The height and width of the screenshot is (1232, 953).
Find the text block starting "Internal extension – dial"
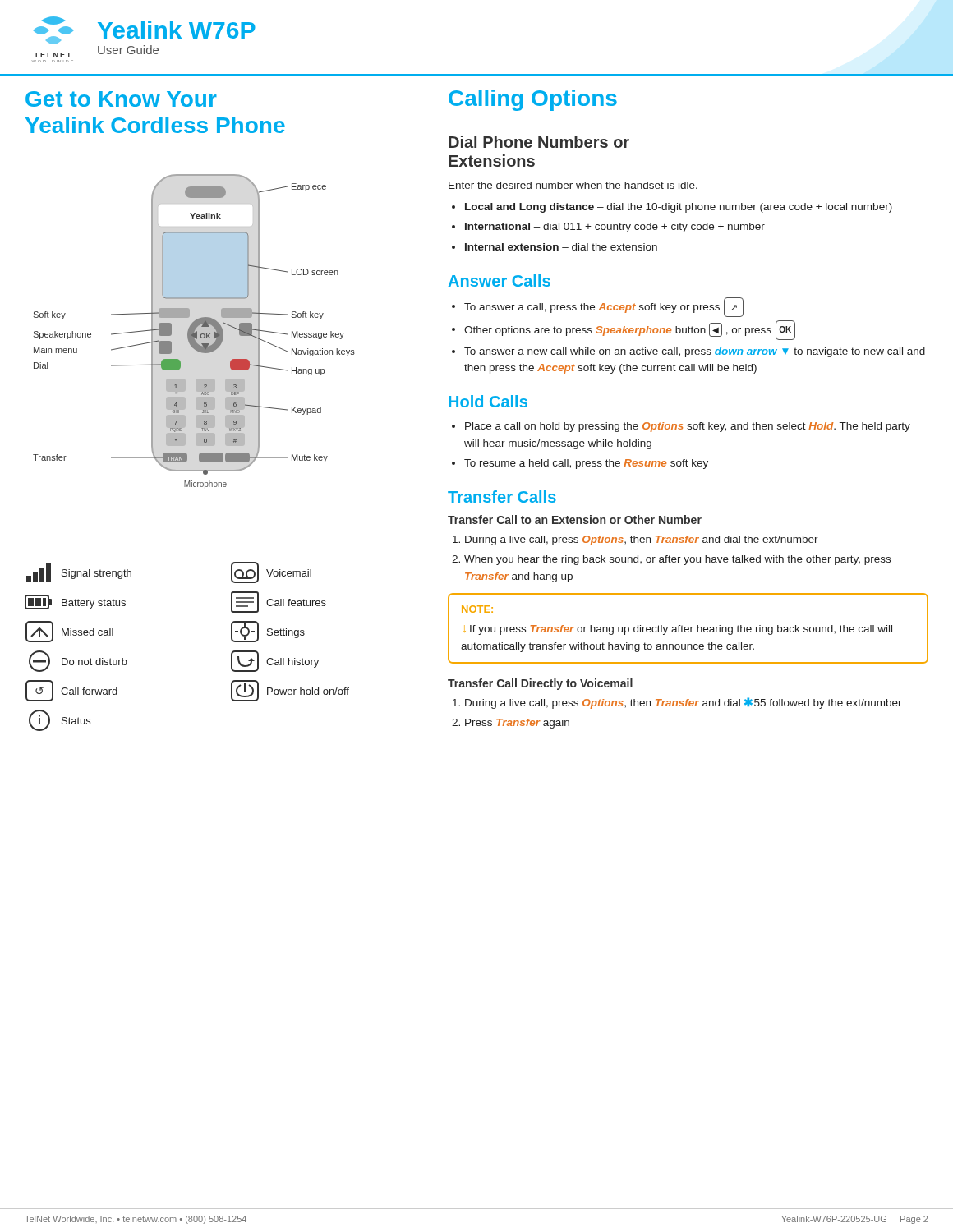561,246
